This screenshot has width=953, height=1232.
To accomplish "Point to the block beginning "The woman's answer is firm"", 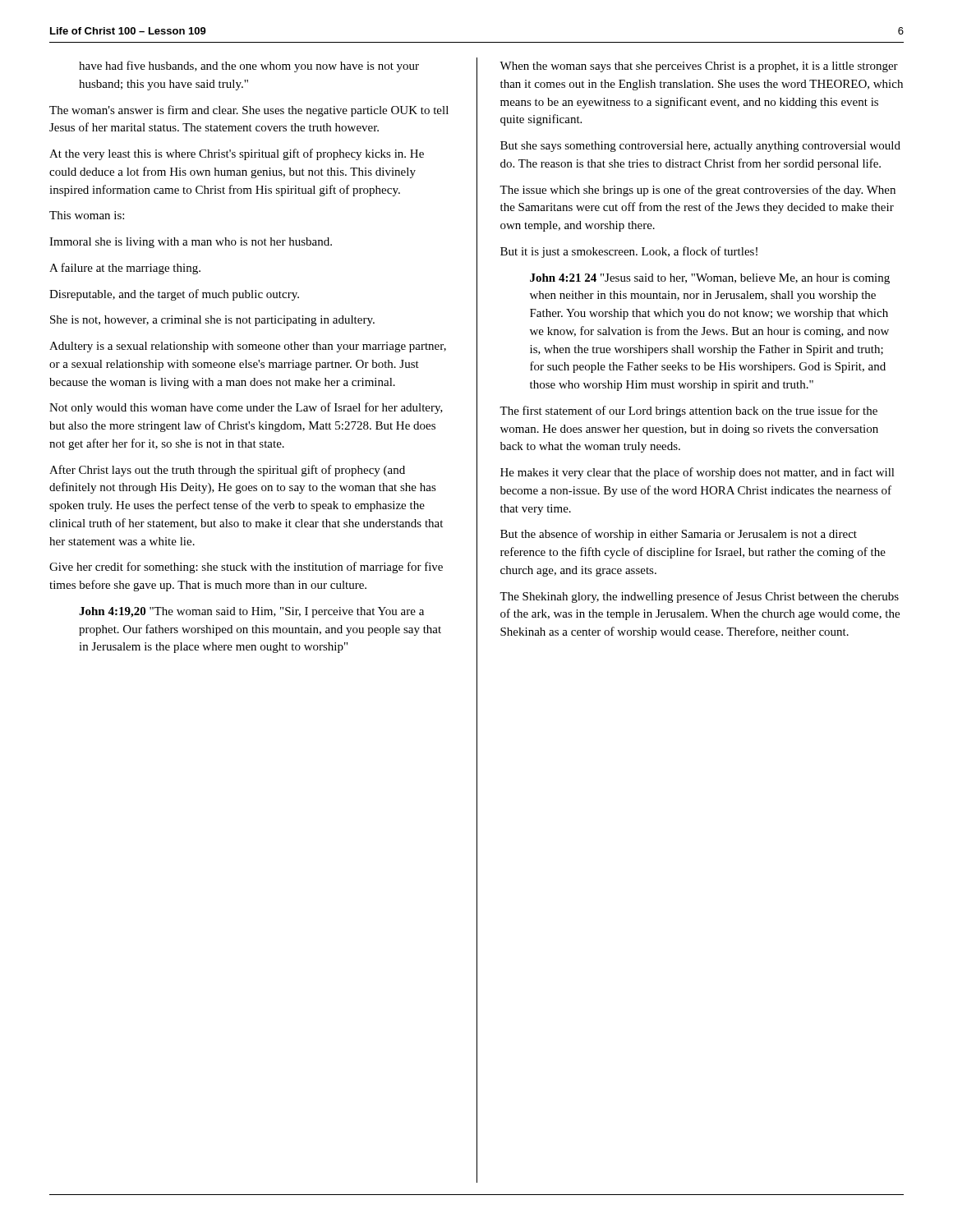I will (249, 119).
